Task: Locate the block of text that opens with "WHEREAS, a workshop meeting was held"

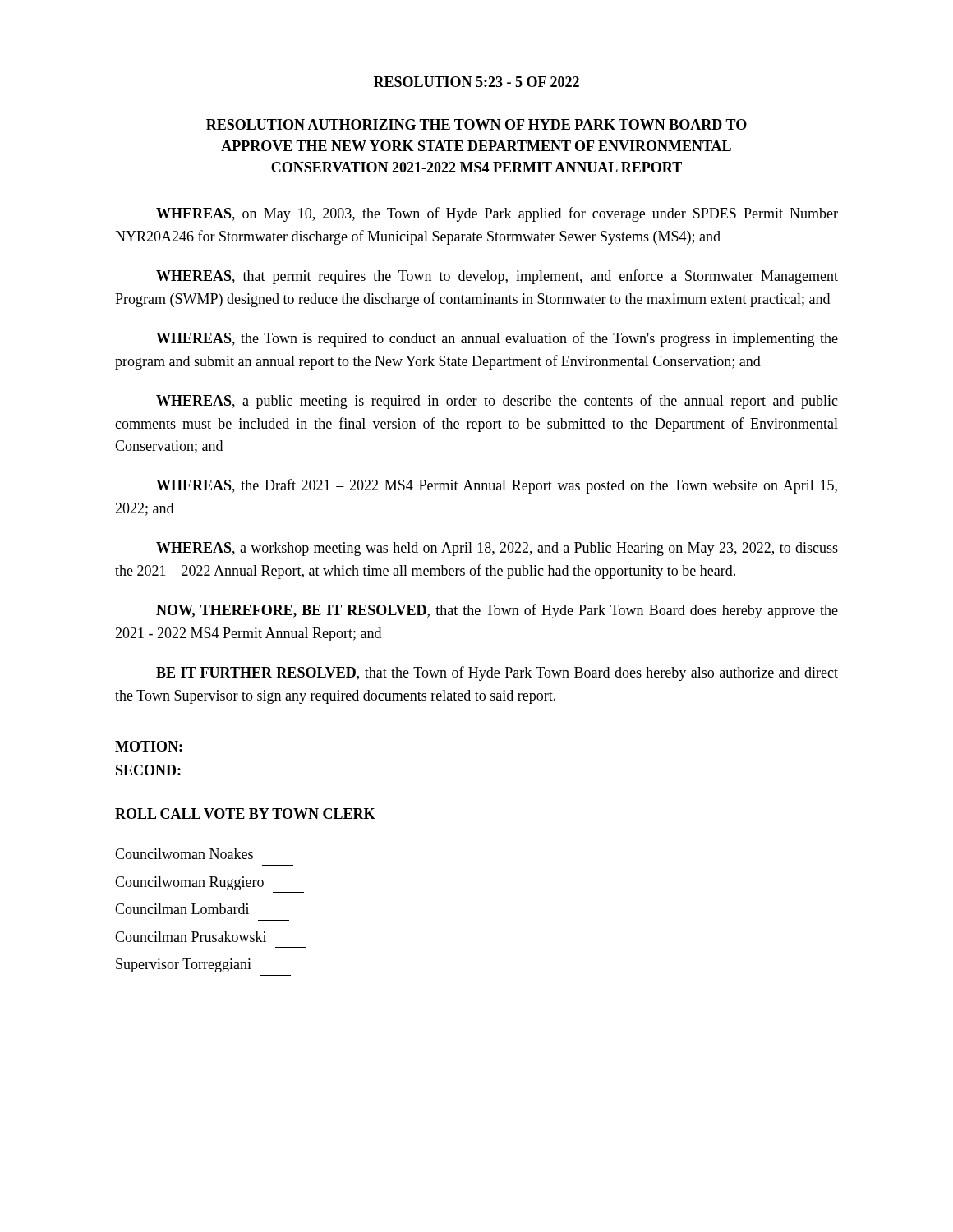Action: 476,559
